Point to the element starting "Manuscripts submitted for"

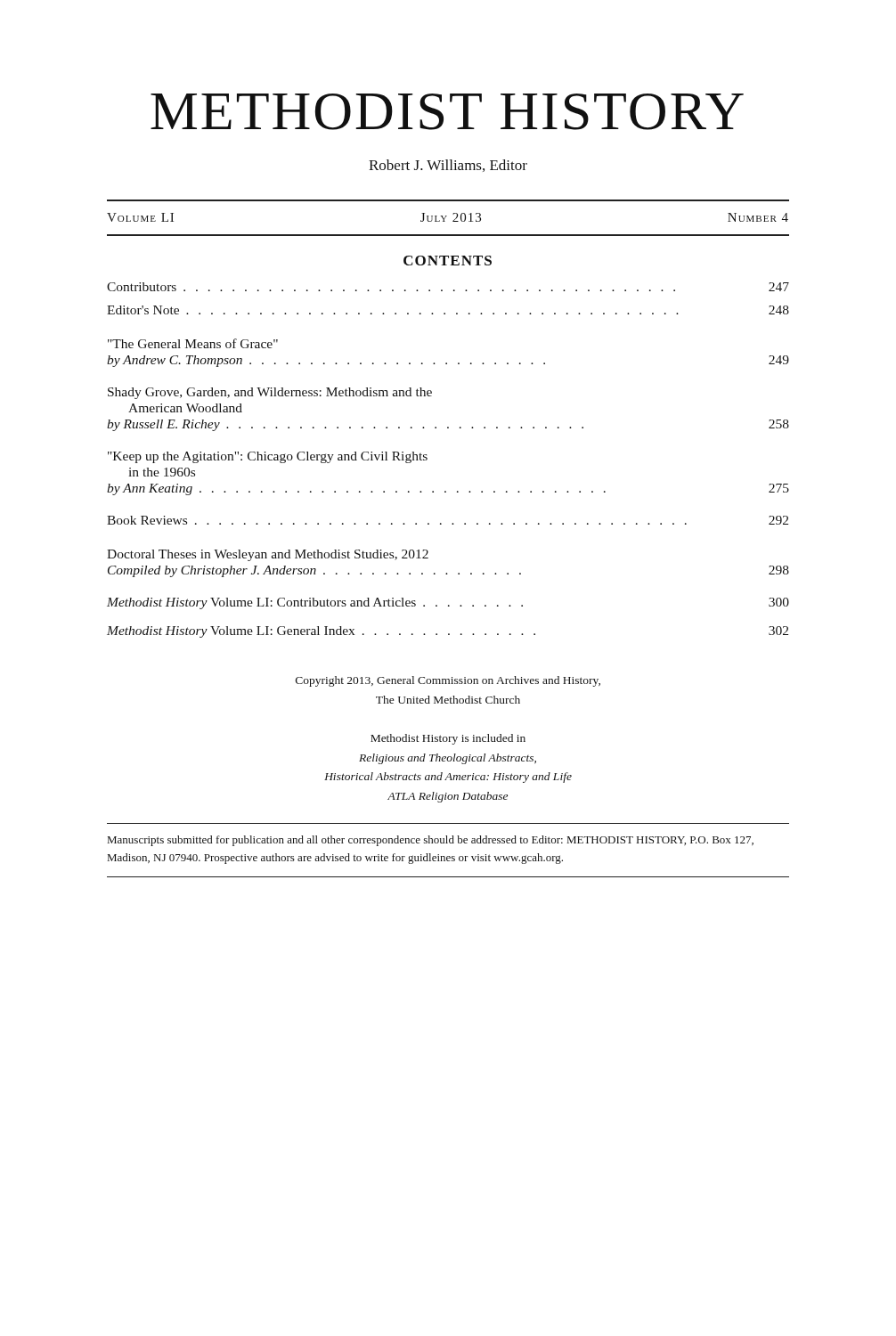(x=431, y=849)
